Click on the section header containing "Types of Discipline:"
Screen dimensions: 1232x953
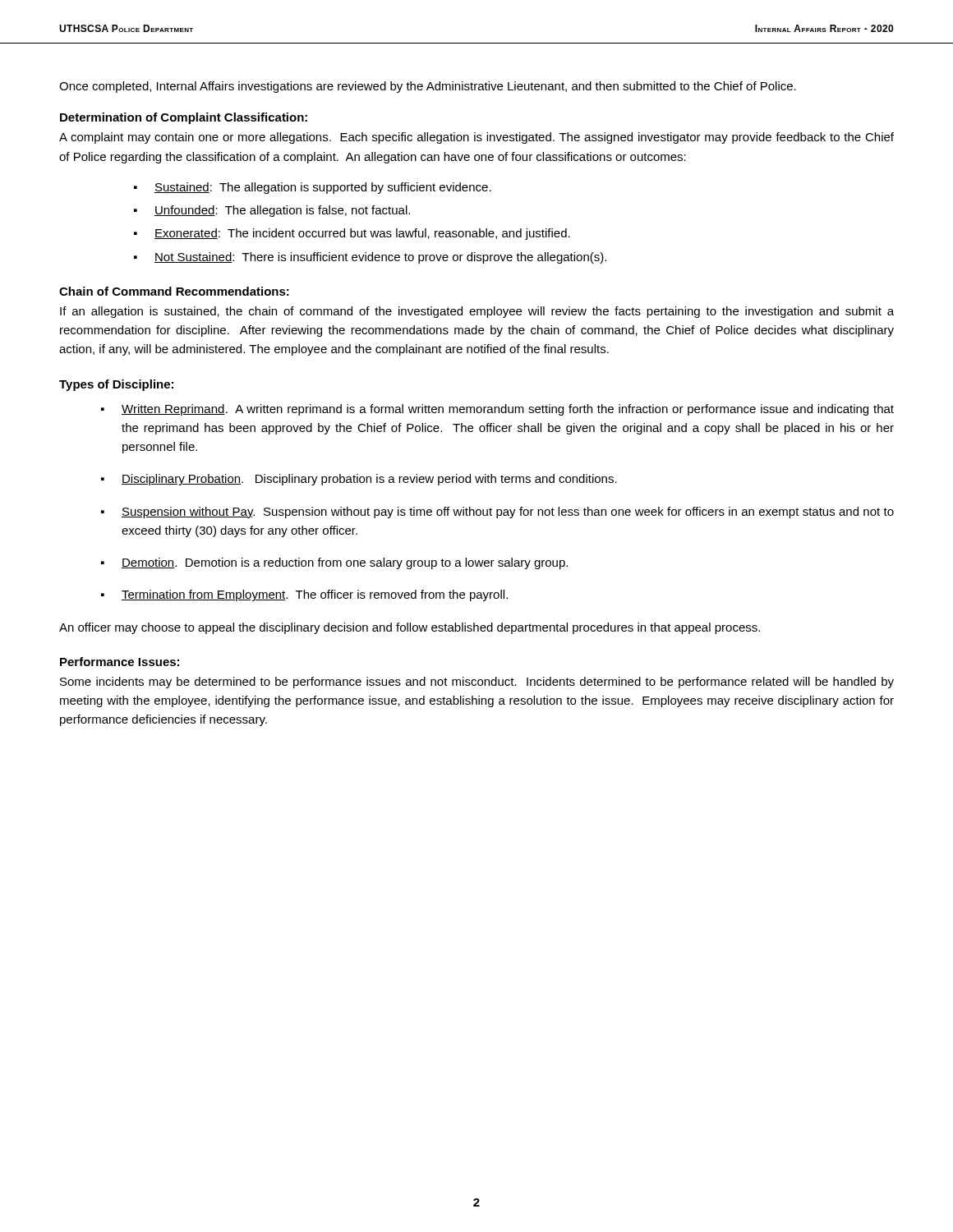click(x=117, y=384)
